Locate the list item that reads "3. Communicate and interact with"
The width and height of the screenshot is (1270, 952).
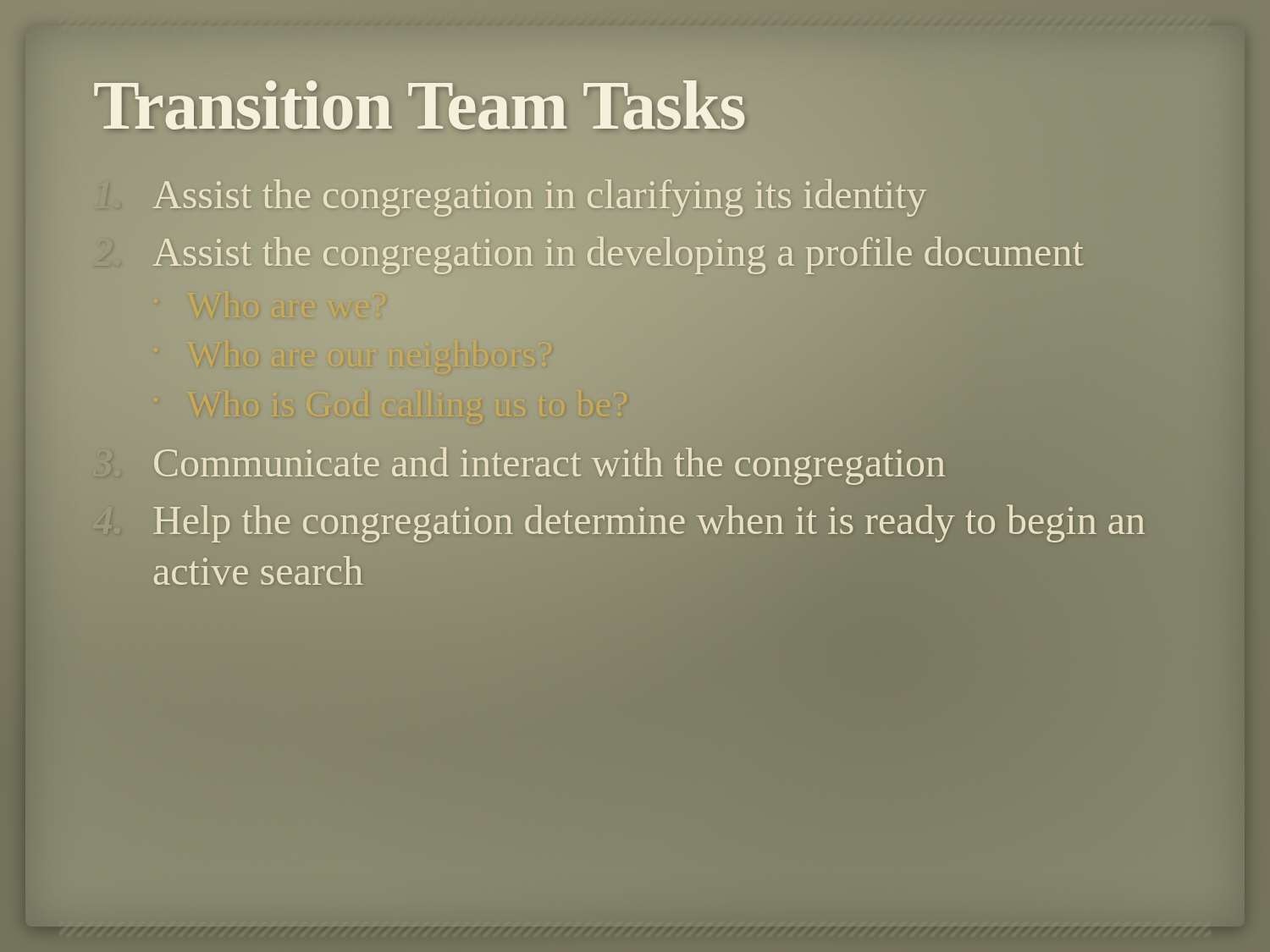[x=635, y=463]
